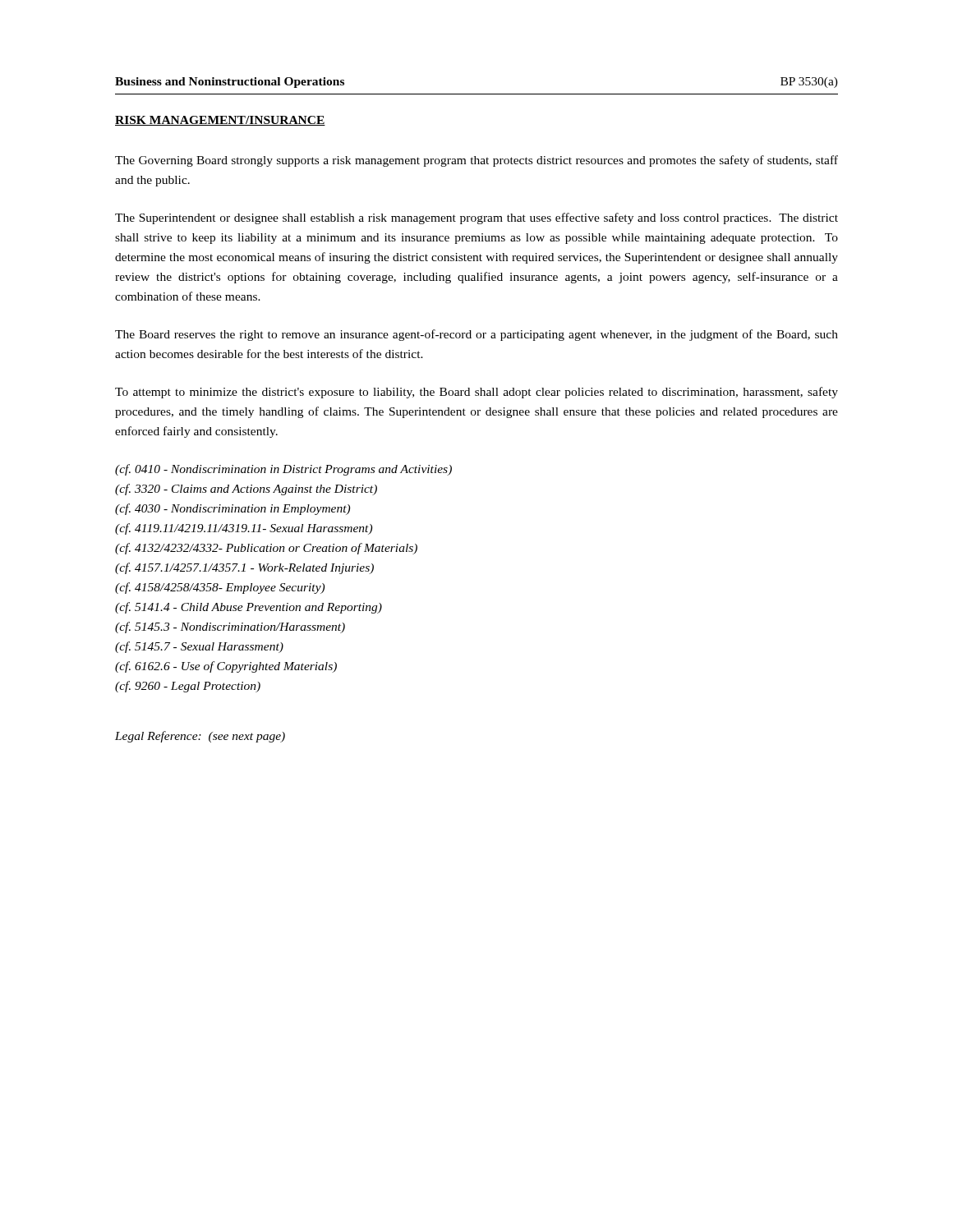Select the region starting "(cf. 5145.7 - Sexual Harassment)"
Viewport: 953px width, 1232px height.
[x=199, y=646]
